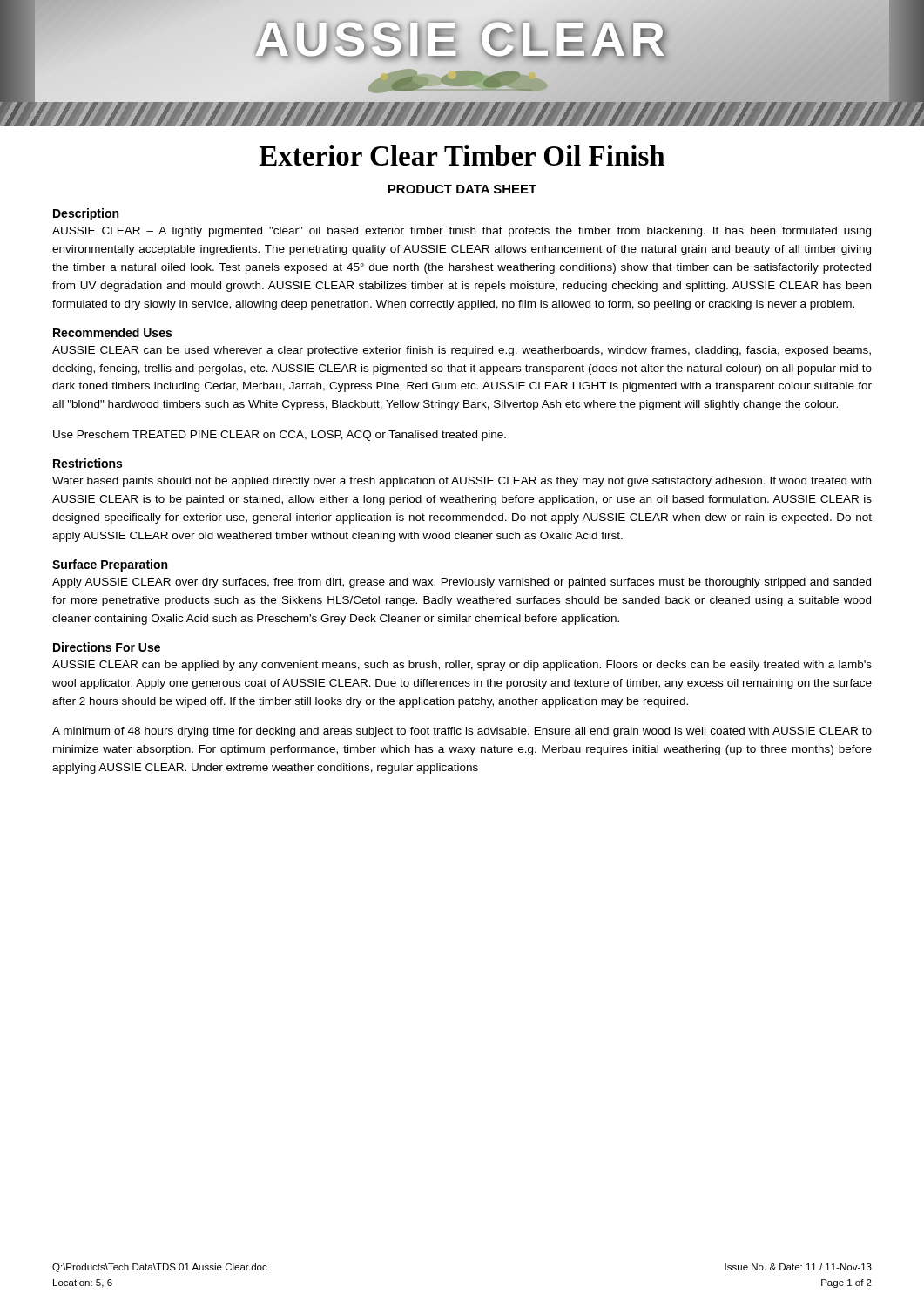Locate the text block that reads "A minimum of 48 hours drying"
Screen dimensions: 1307x924
462,749
